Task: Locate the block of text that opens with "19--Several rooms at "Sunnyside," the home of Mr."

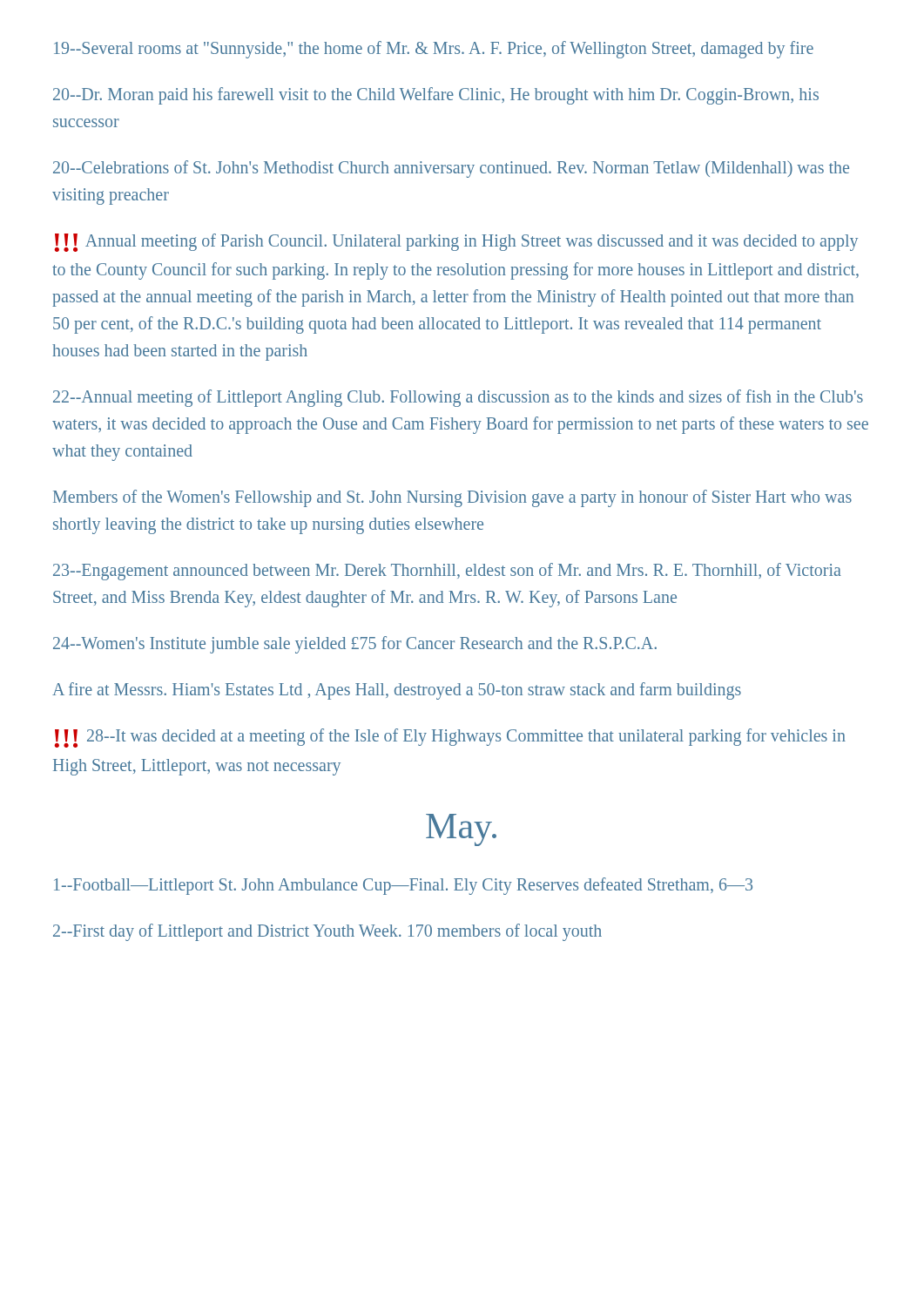Action: (433, 48)
